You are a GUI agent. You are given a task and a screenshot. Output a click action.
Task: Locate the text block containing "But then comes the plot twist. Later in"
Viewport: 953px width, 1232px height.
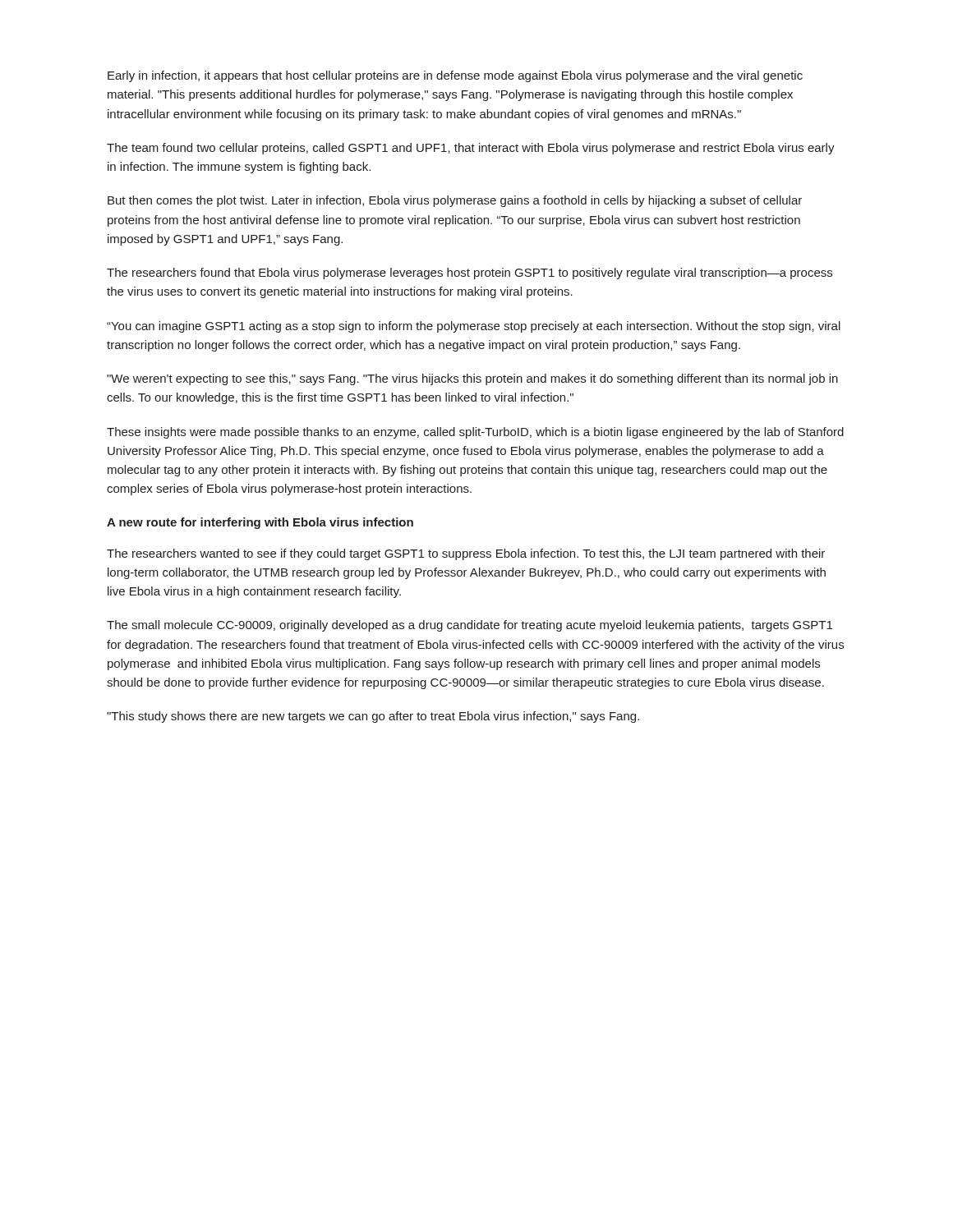click(454, 219)
